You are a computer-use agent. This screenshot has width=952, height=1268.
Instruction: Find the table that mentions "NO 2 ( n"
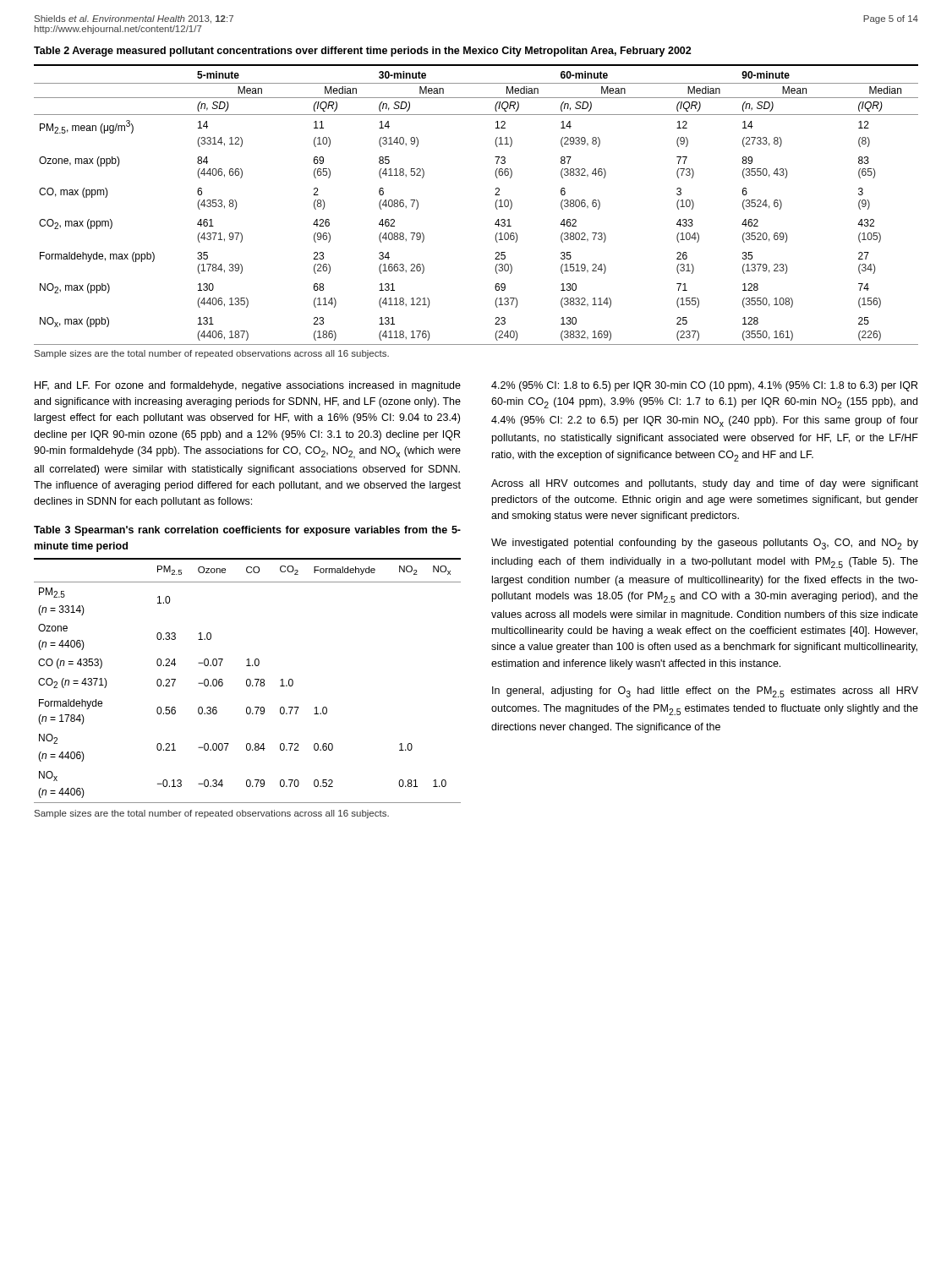247,680
